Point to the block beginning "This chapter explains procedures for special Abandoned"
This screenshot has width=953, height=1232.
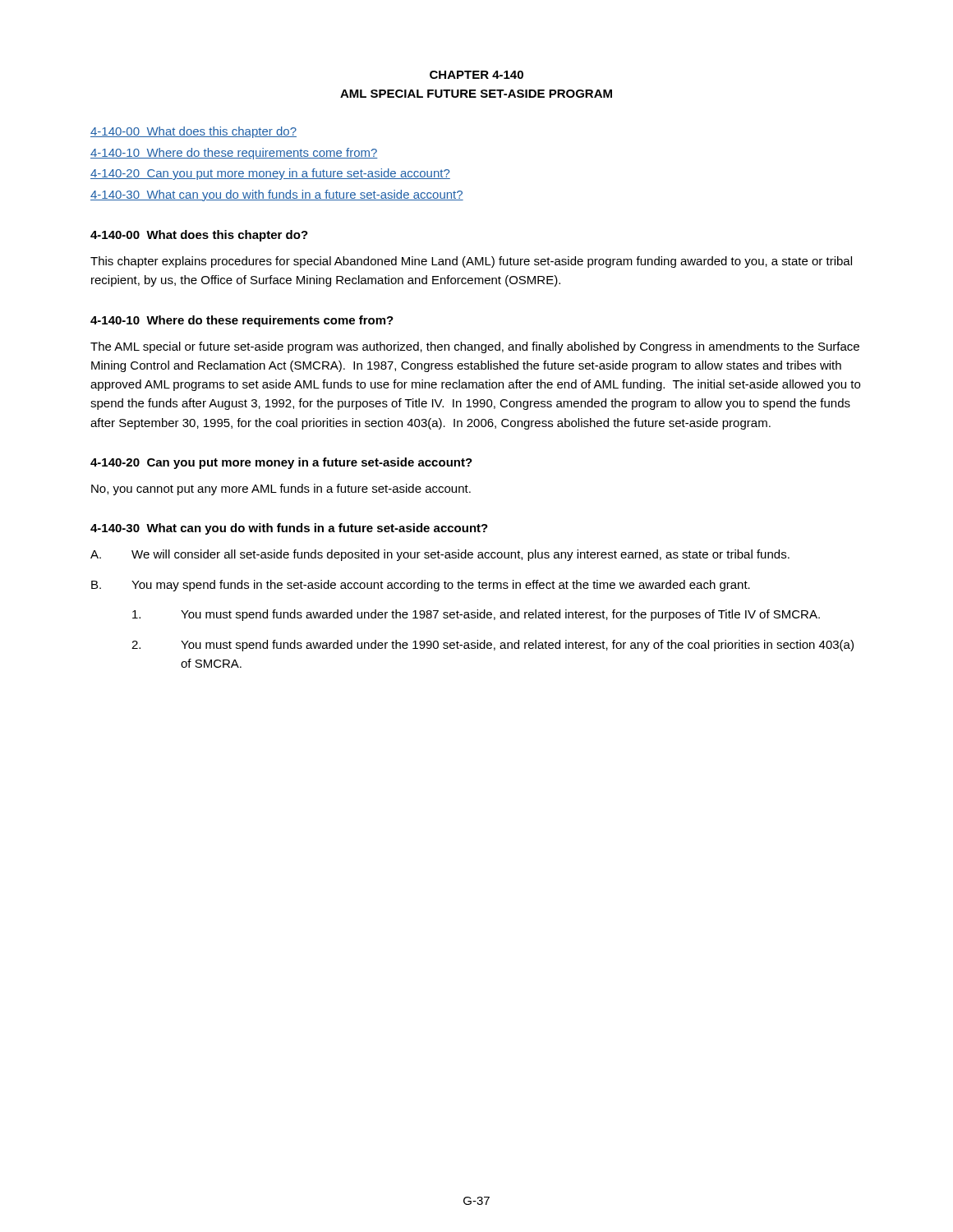click(472, 270)
